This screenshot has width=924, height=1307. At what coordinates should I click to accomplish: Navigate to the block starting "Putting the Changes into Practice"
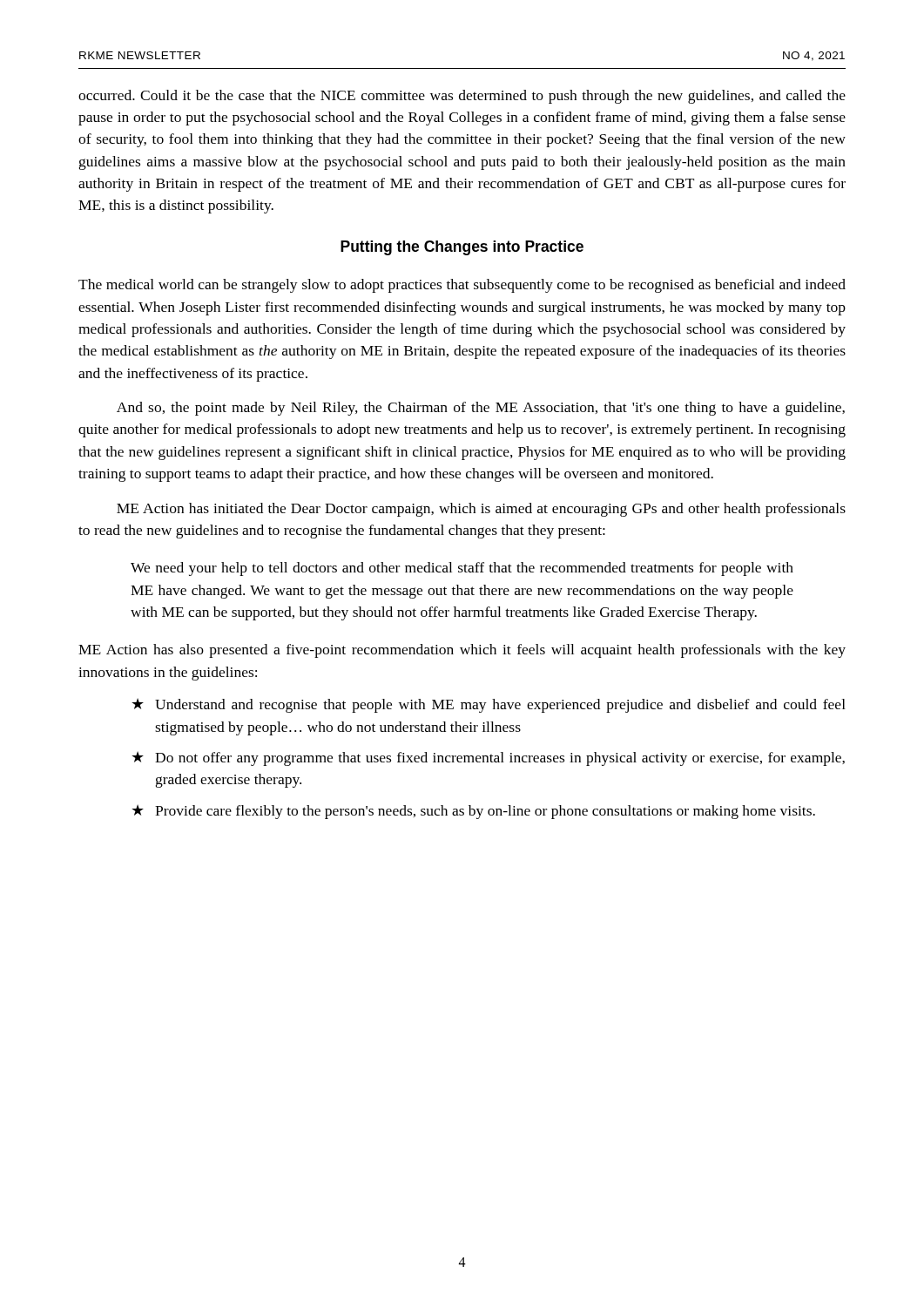click(x=462, y=246)
